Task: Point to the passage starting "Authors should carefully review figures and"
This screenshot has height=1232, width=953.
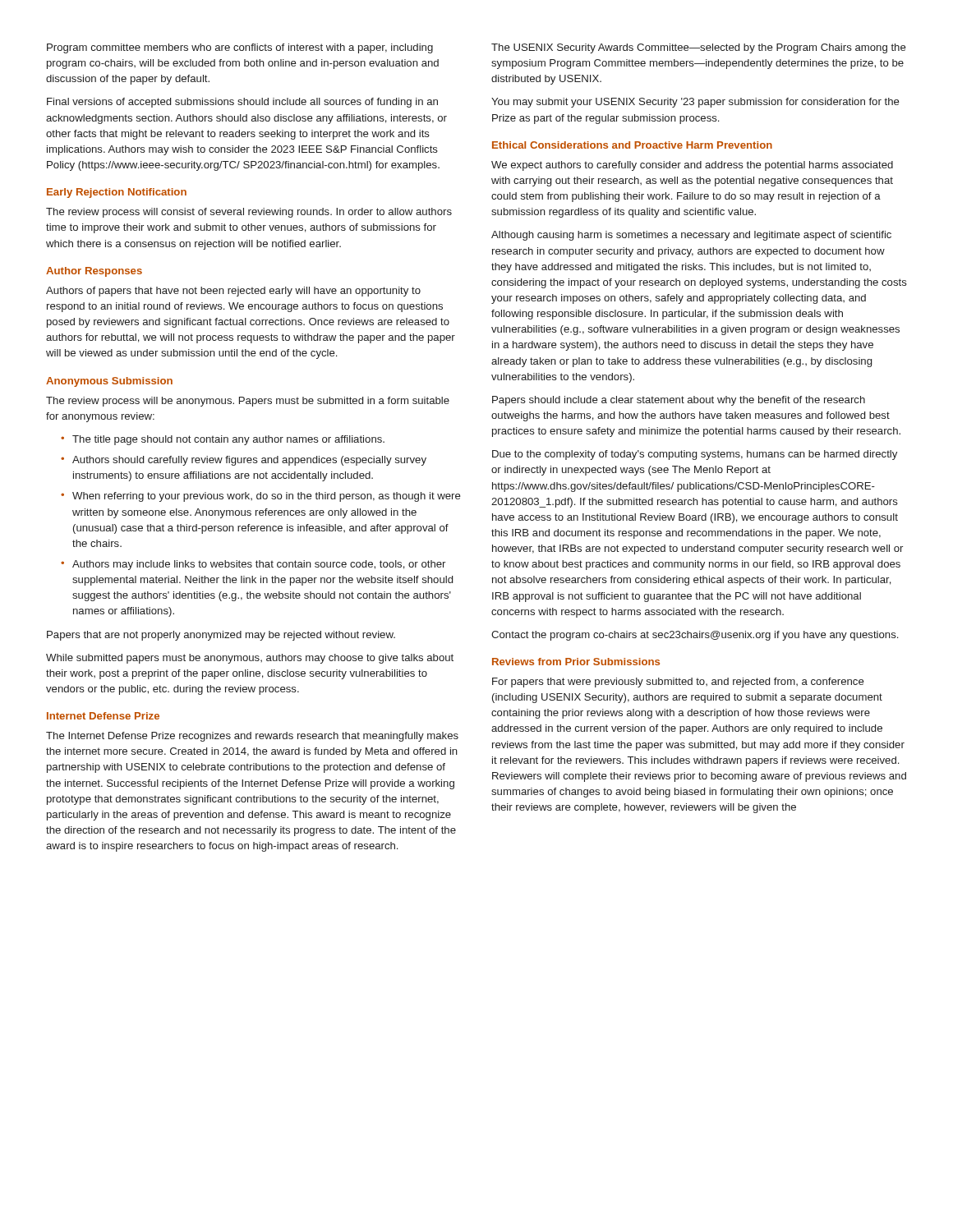Action: (x=249, y=467)
